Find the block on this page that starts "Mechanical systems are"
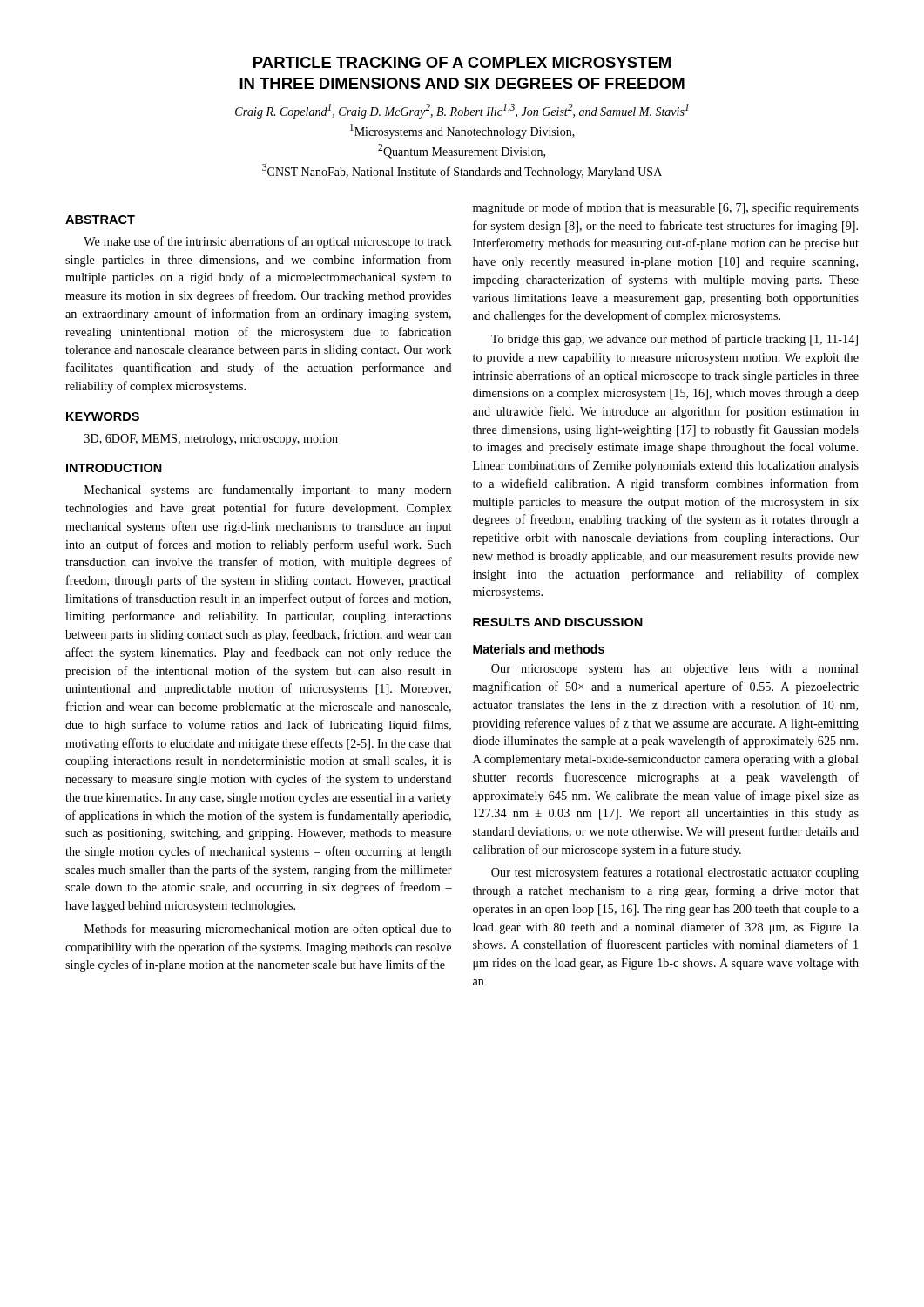The image size is (924, 1307). tap(258, 698)
